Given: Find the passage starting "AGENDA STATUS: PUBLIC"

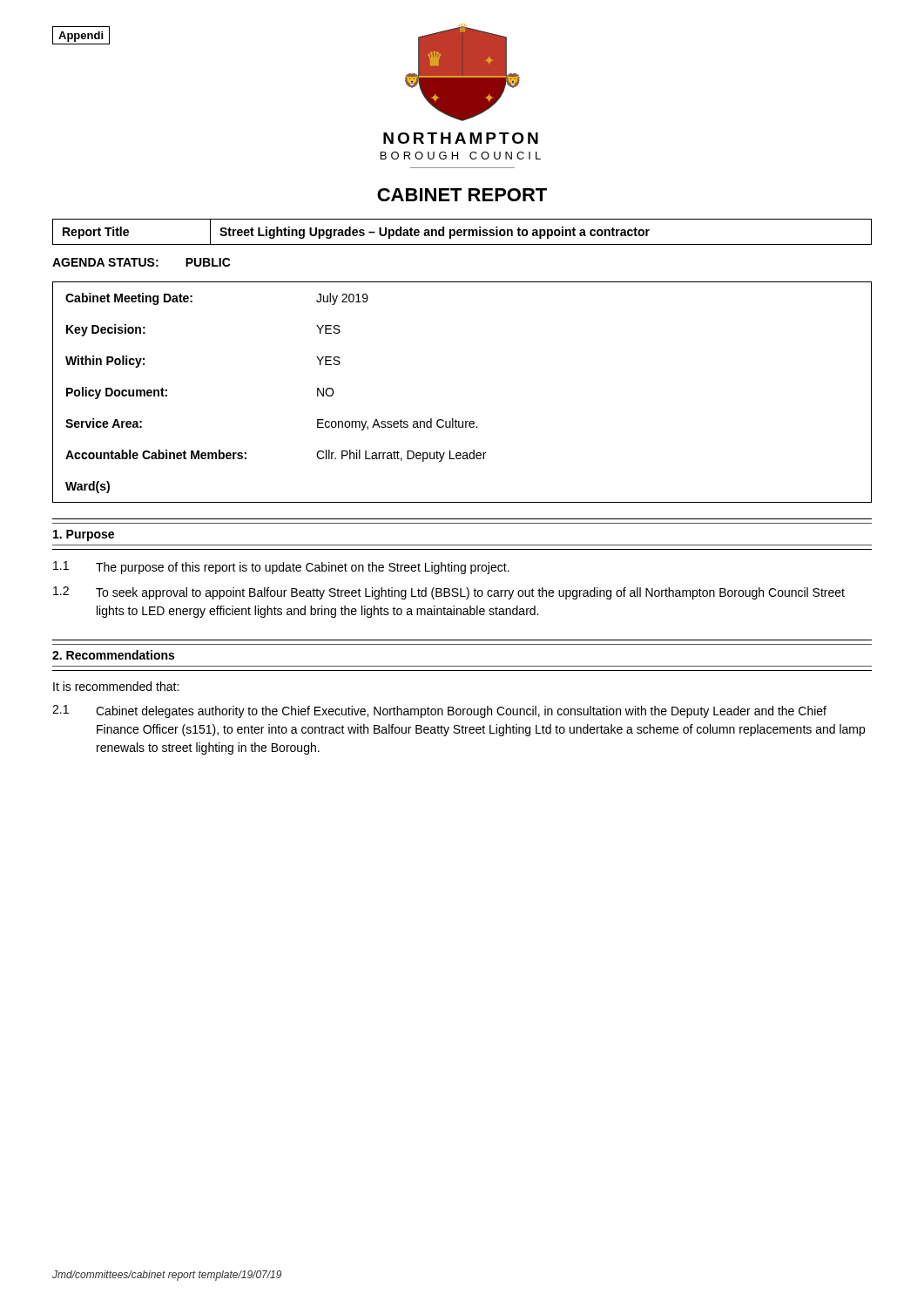Looking at the screenshot, I should 141,262.
